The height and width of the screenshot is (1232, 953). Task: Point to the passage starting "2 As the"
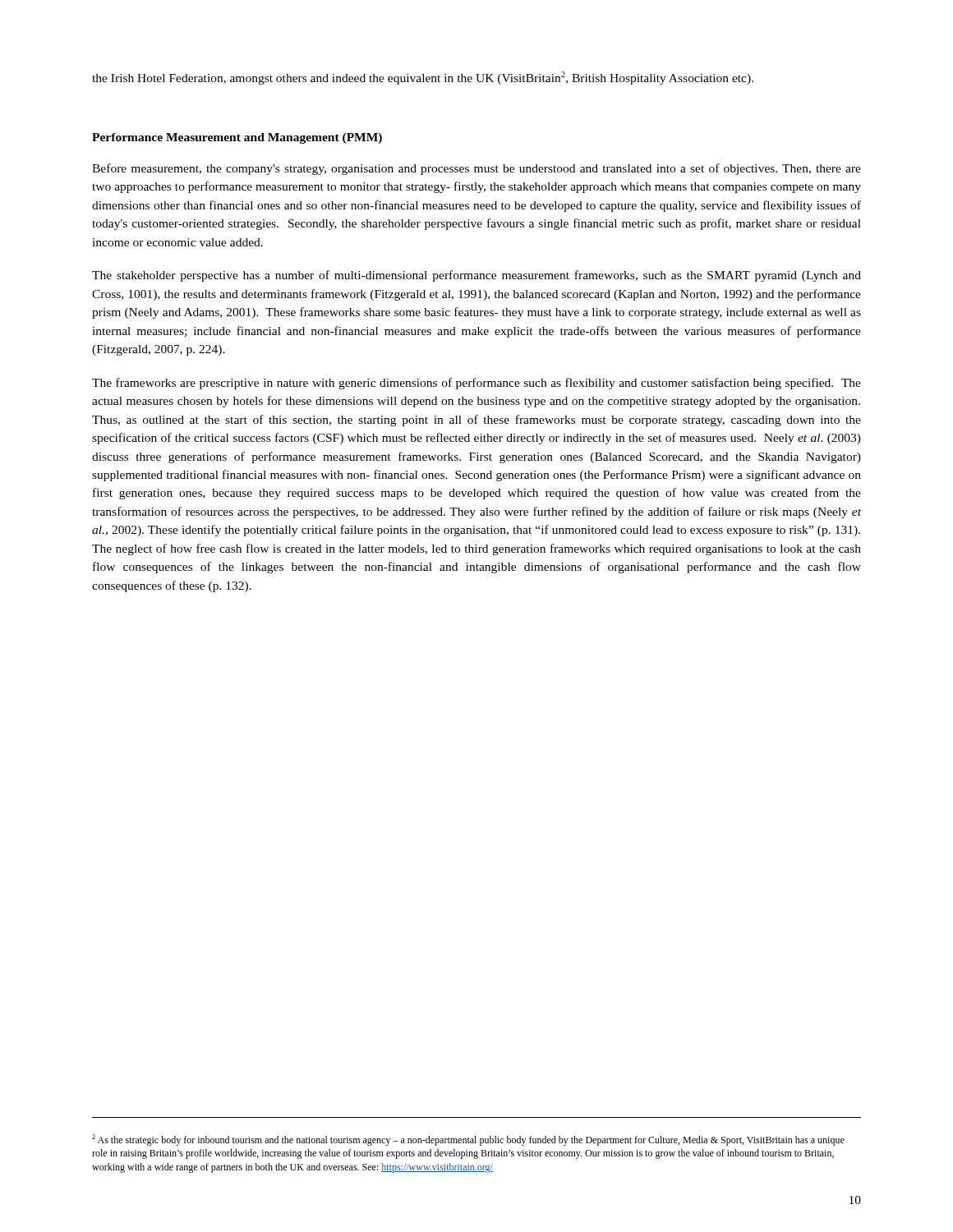click(x=476, y=1154)
